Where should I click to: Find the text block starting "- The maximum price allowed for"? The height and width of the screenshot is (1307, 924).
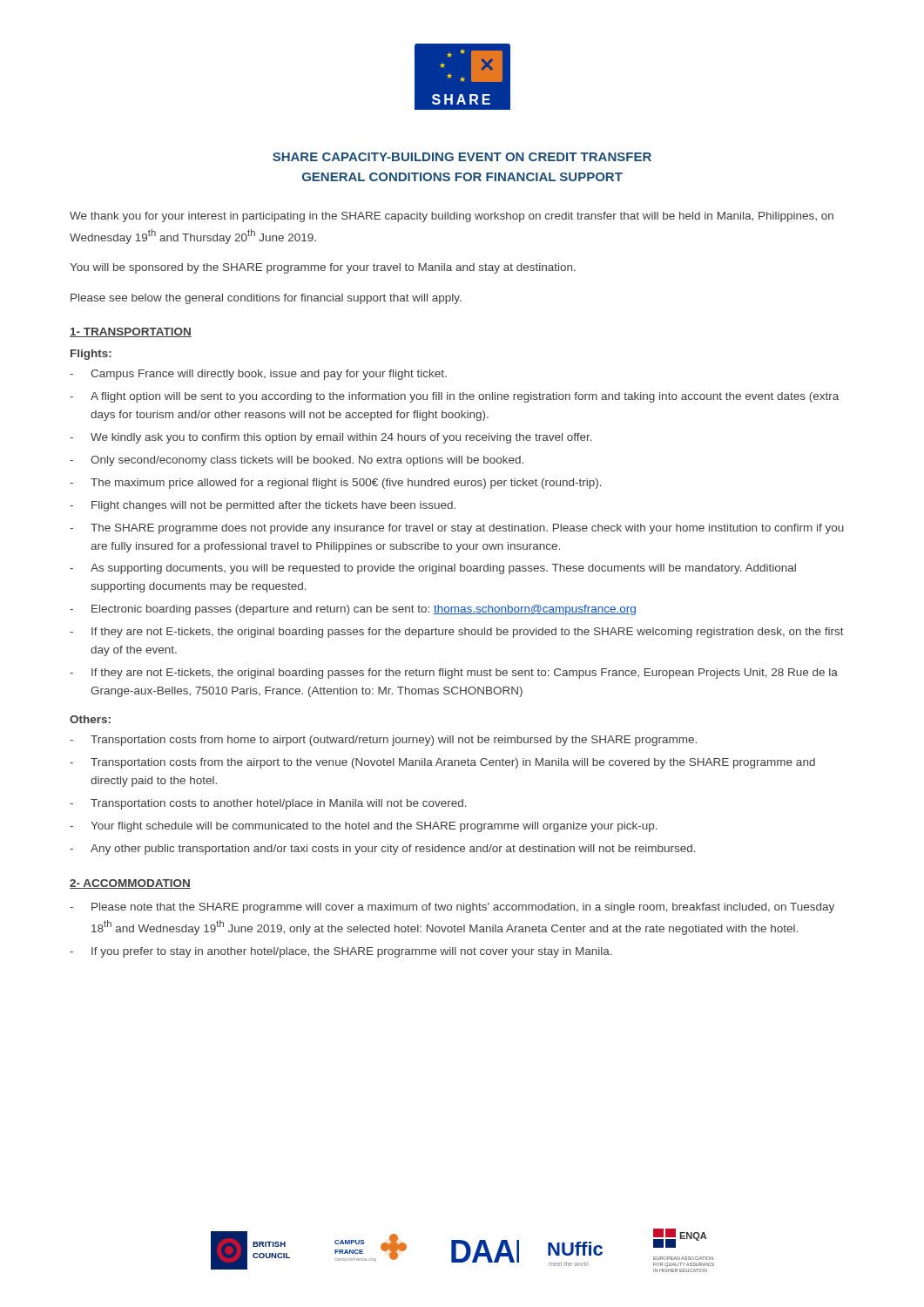pos(462,483)
